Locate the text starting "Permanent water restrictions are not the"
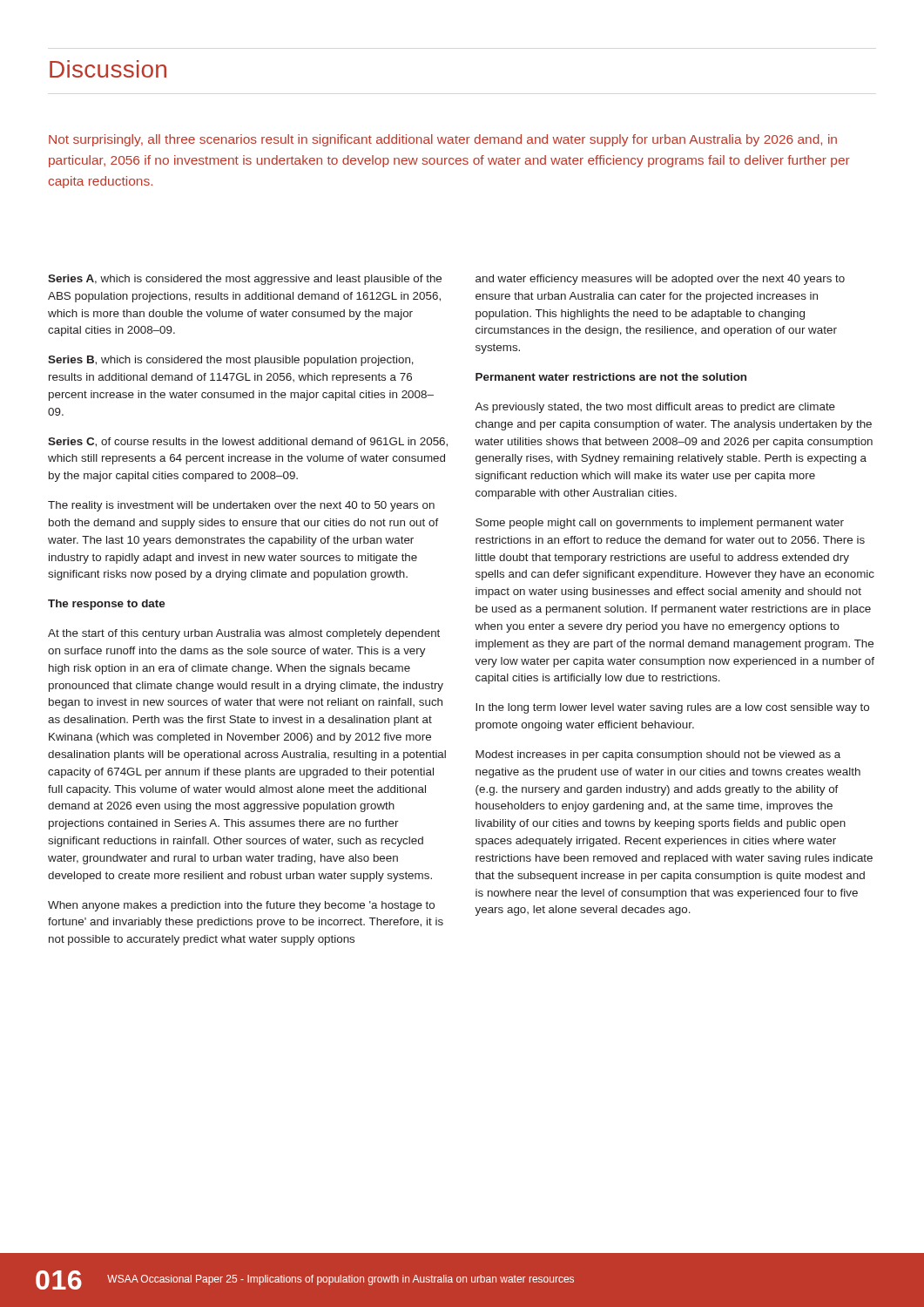Viewport: 924px width, 1307px height. pyautogui.click(x=611, y=377)
